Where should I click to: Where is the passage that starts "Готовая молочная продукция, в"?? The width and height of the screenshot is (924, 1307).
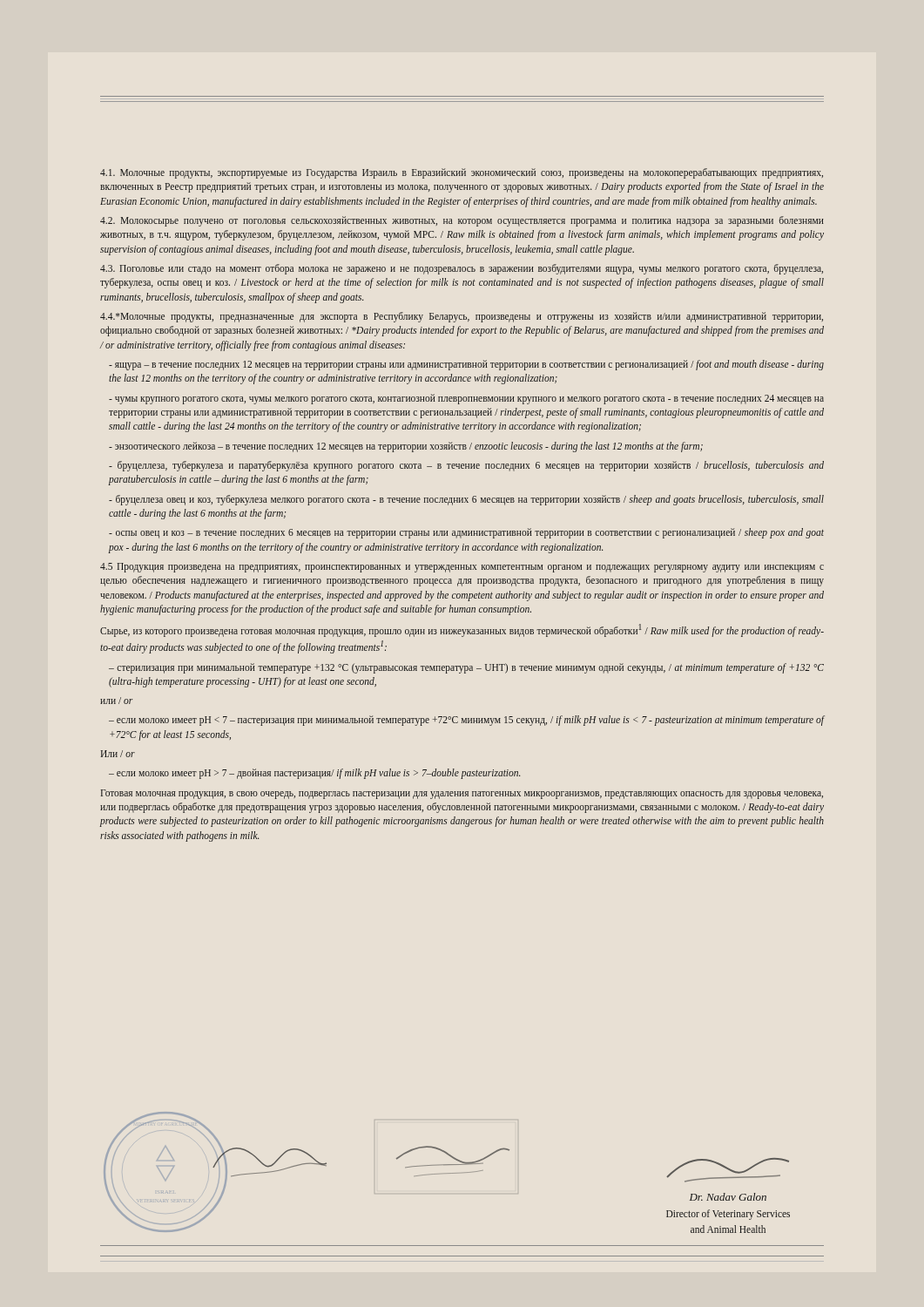[462, 814]
